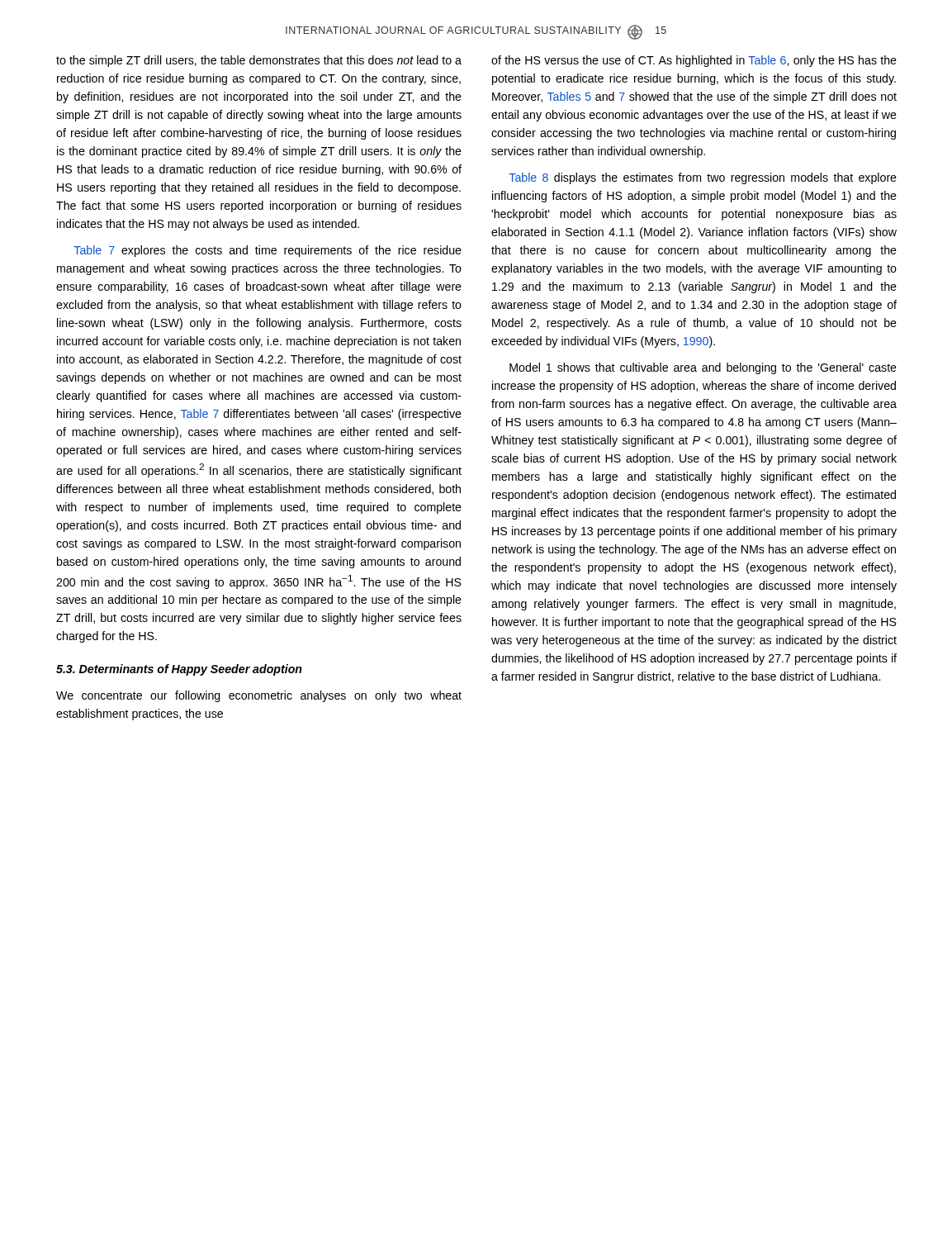952x1239 pixels.
Task: Navigate to the passage starting "of the HS versus"
Action: [x=694, y=106]
